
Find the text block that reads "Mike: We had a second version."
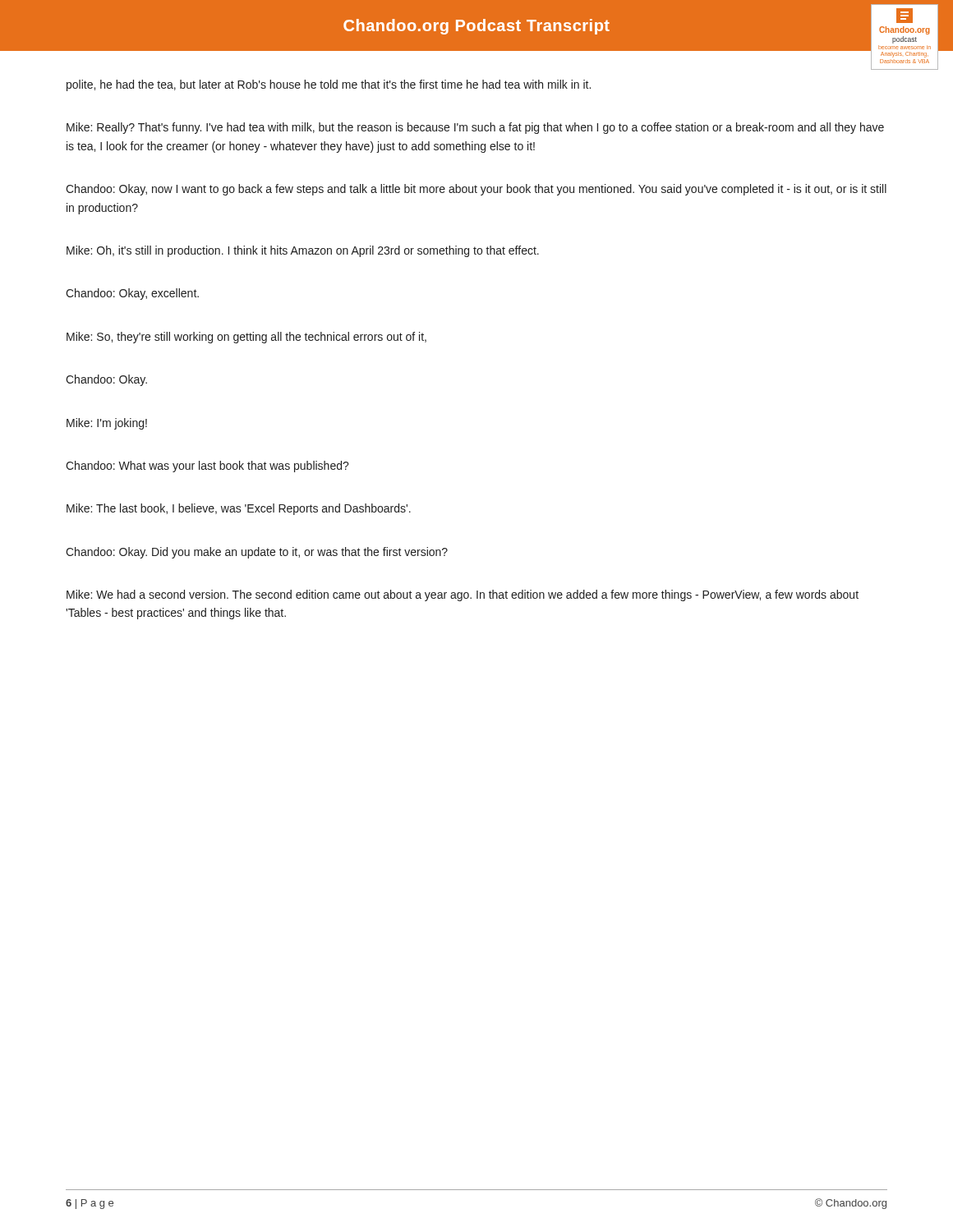click(462, 604)
